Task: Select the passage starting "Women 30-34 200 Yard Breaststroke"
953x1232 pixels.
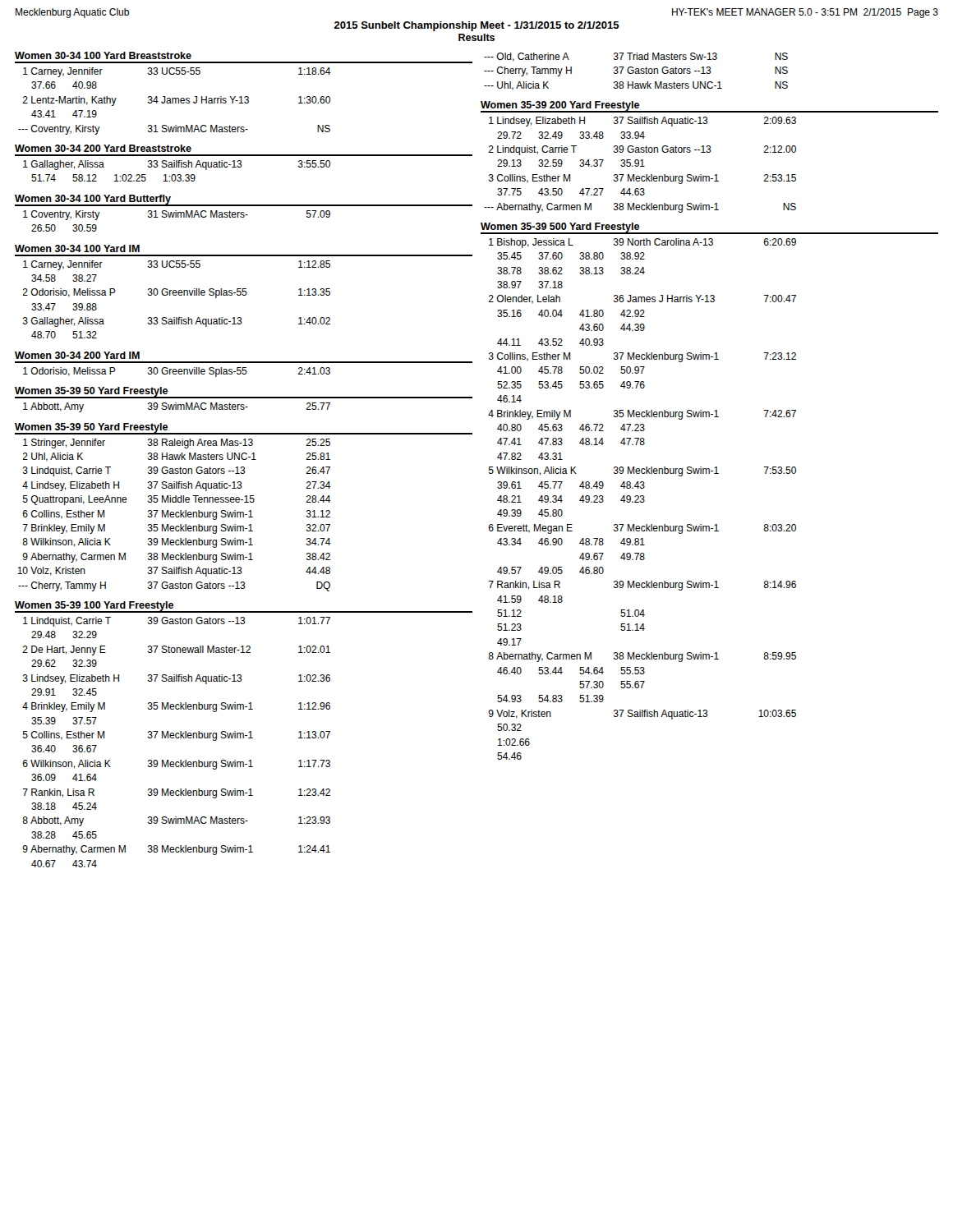Action: click(x=103, y=149)
